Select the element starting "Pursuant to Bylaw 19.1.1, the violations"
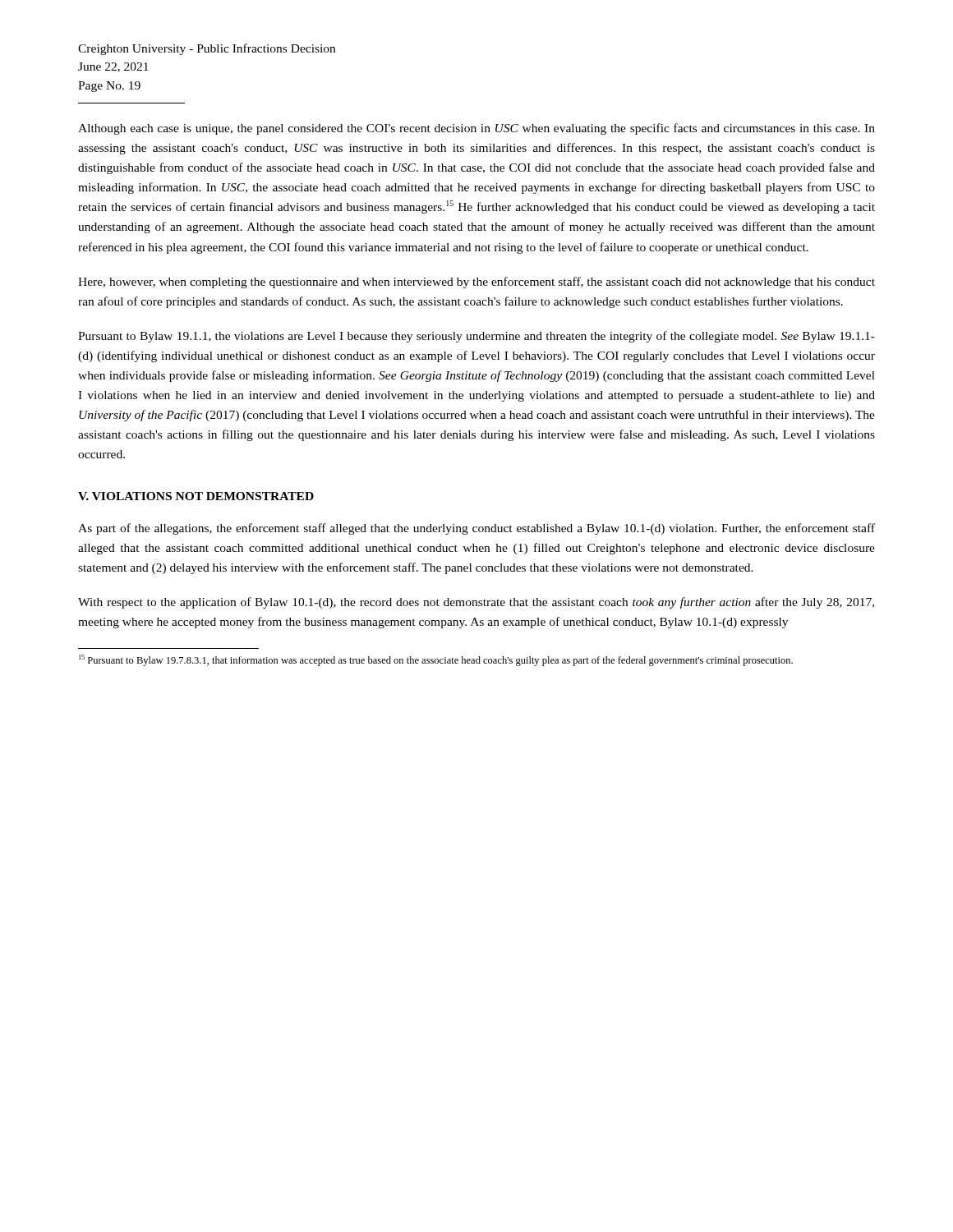The width and height of the screenshot is (953, 1232). click(476, 394)
